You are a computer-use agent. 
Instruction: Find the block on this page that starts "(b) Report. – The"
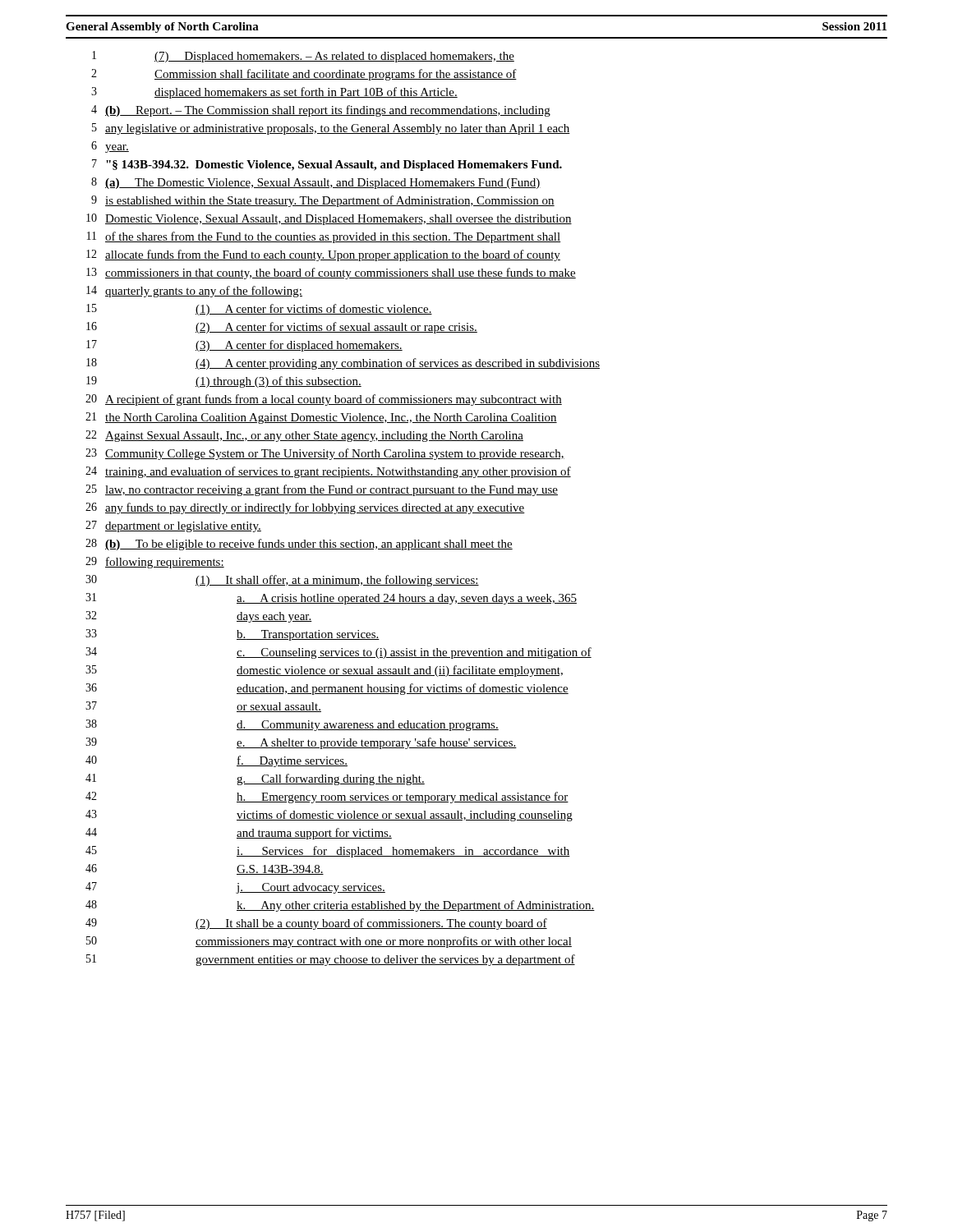click(x=328, y=110)
